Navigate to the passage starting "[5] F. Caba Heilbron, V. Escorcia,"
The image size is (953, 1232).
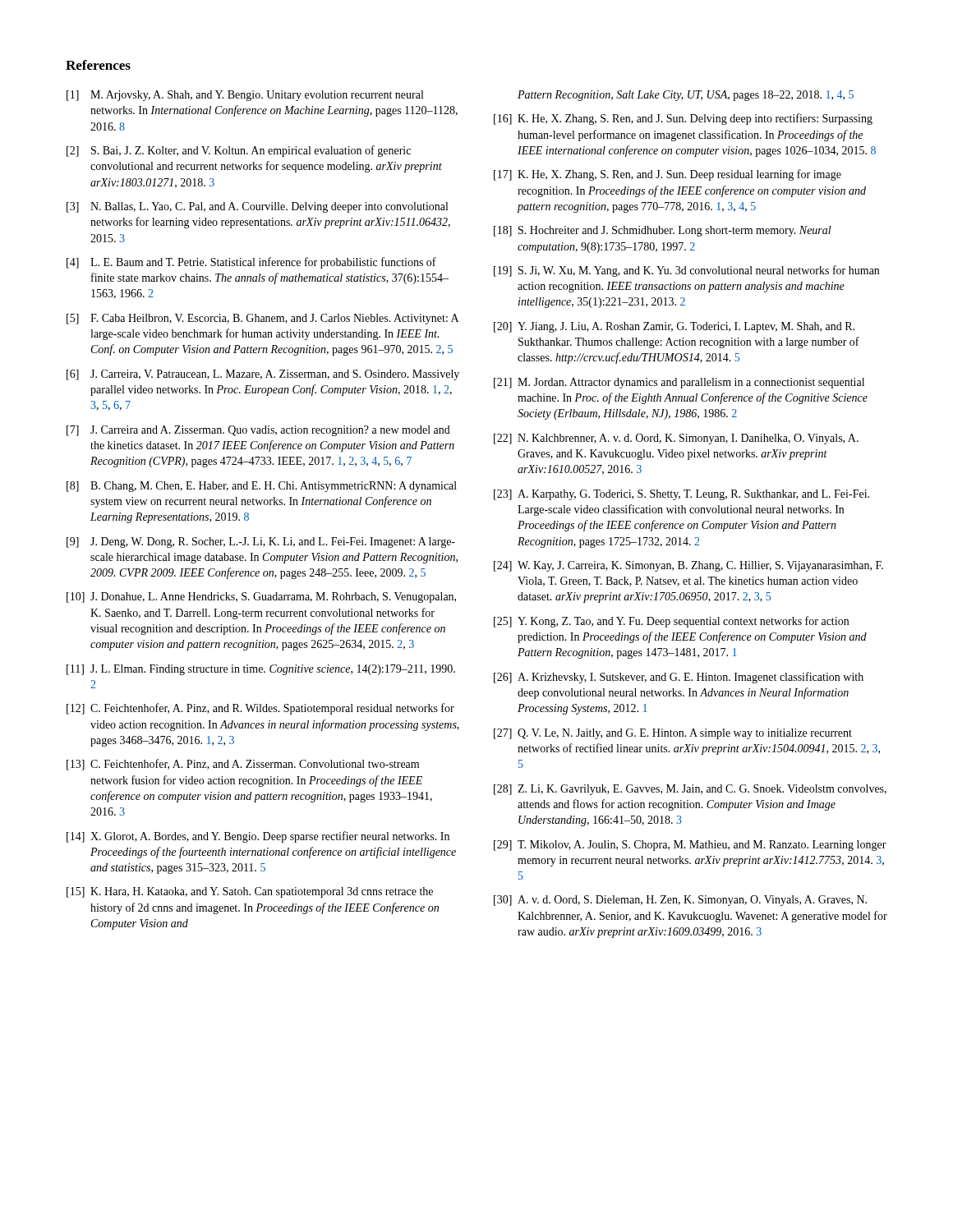(x=263, y=334)
